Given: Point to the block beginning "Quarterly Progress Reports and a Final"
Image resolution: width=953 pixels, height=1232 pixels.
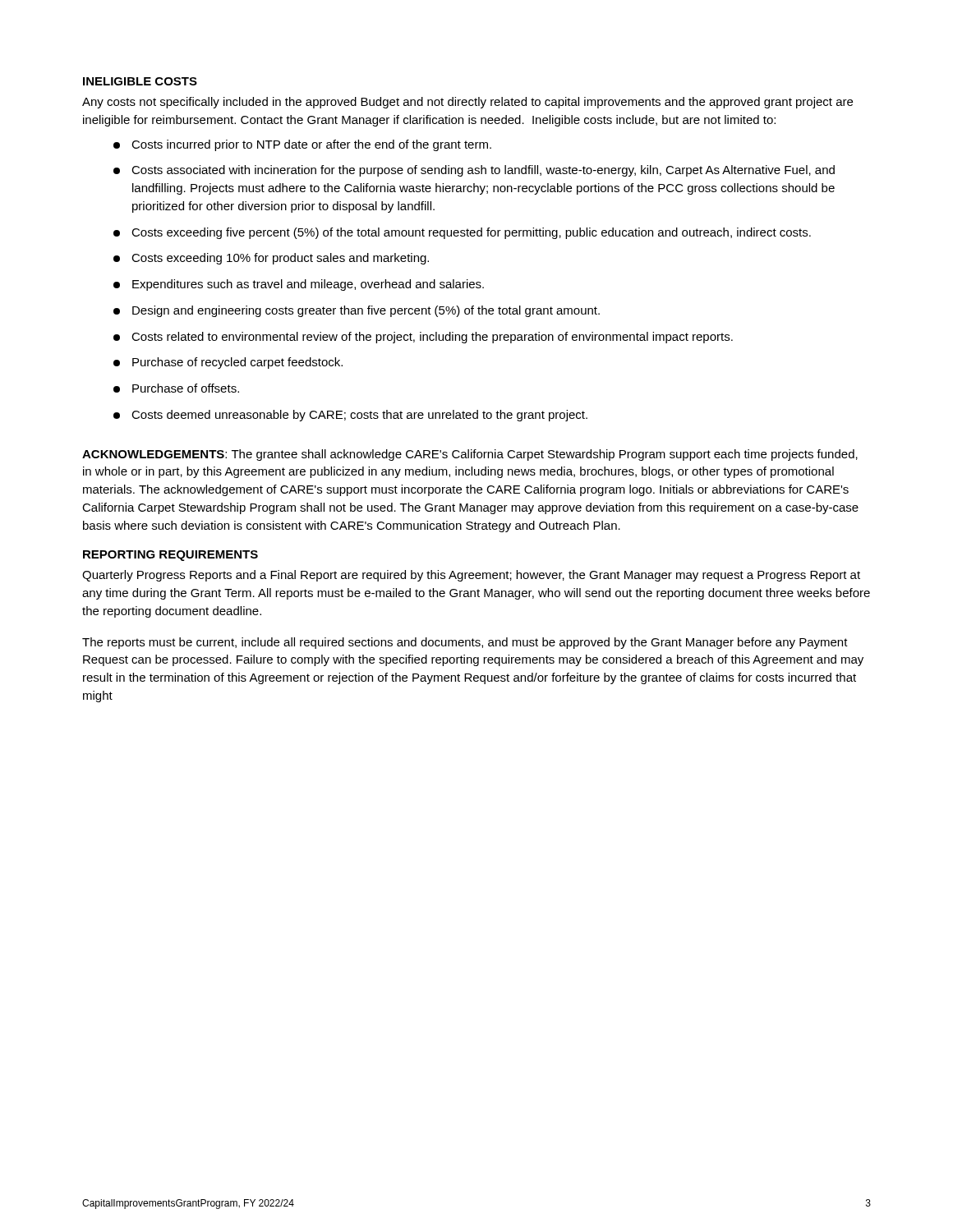Looking at the screenshot, I should (x=476, y=593).
